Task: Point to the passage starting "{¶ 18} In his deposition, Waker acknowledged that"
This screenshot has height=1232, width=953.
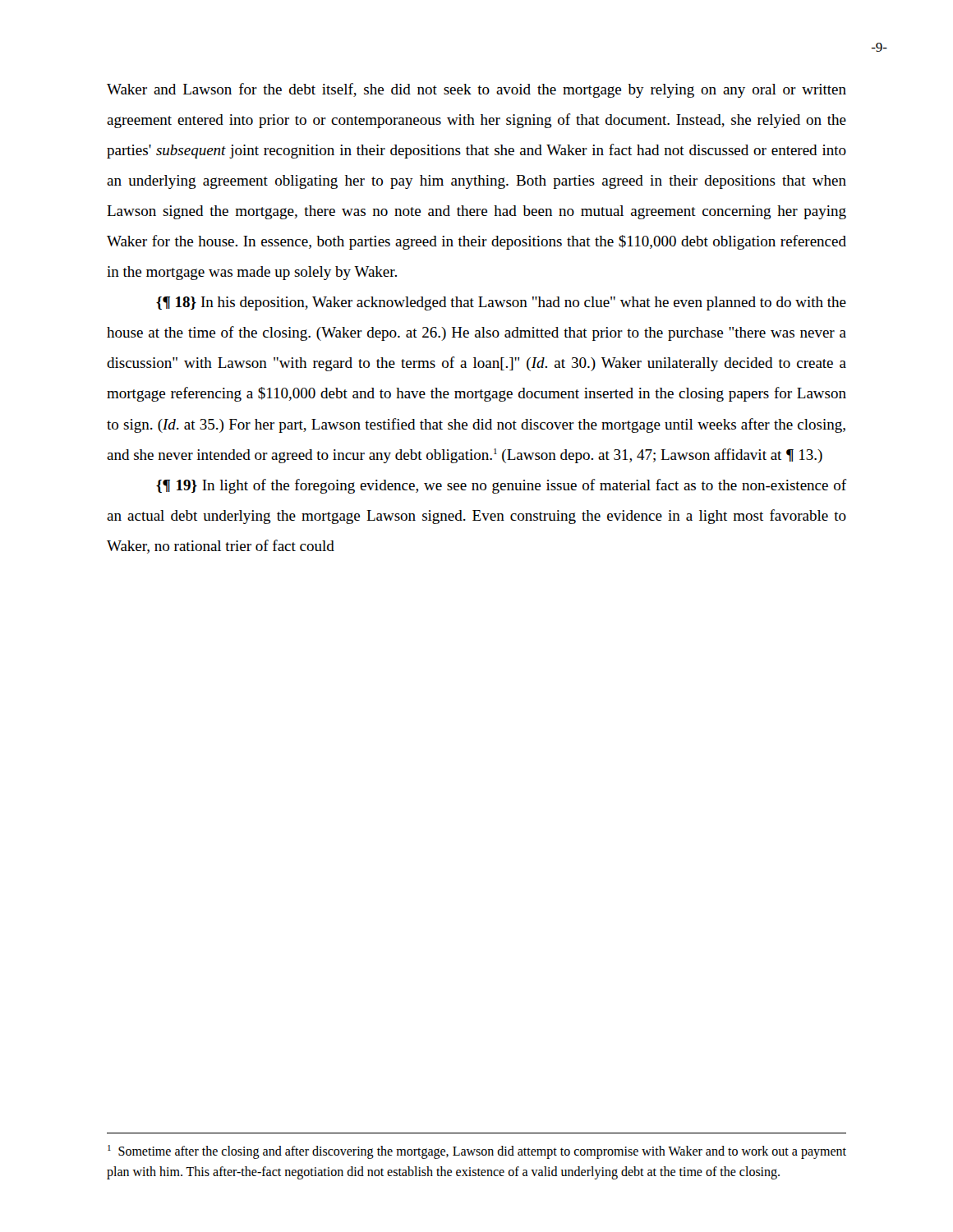Action: pos(476,378)
